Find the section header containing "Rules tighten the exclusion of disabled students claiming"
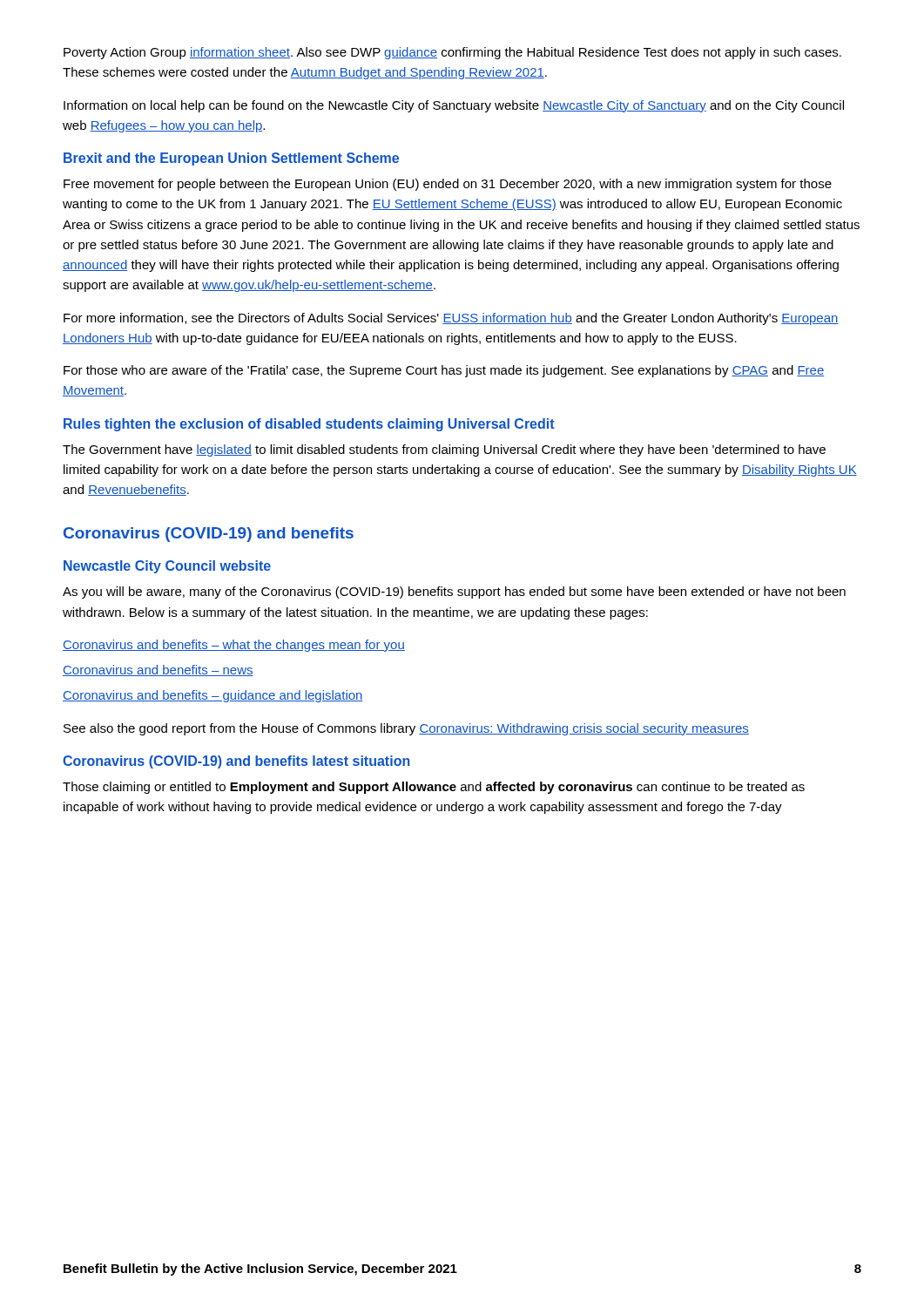The width and height of the screenshot is (924, 1307). (x=309, y=423)
